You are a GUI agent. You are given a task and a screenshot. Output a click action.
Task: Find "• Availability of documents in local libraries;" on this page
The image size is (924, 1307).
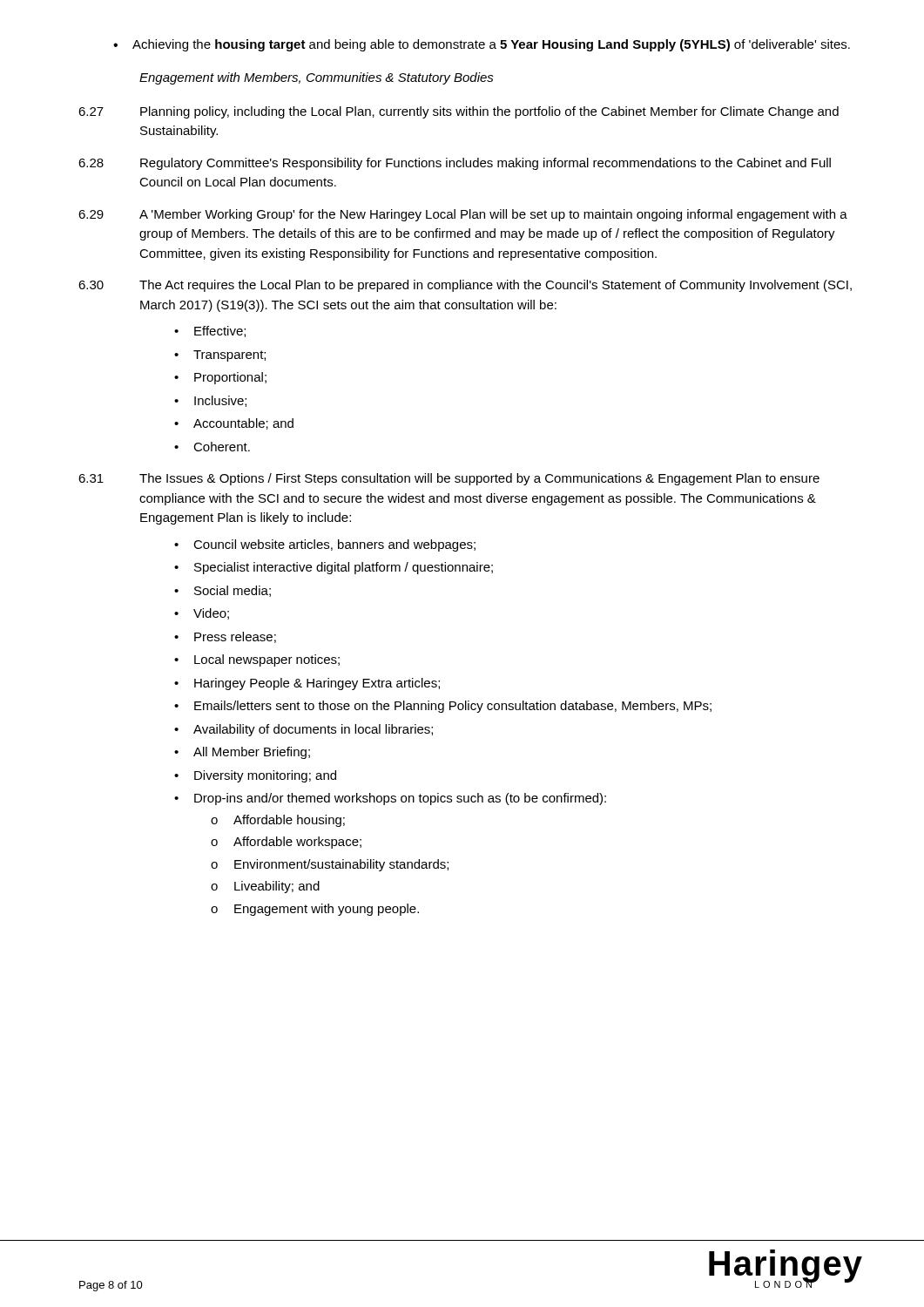304,729
